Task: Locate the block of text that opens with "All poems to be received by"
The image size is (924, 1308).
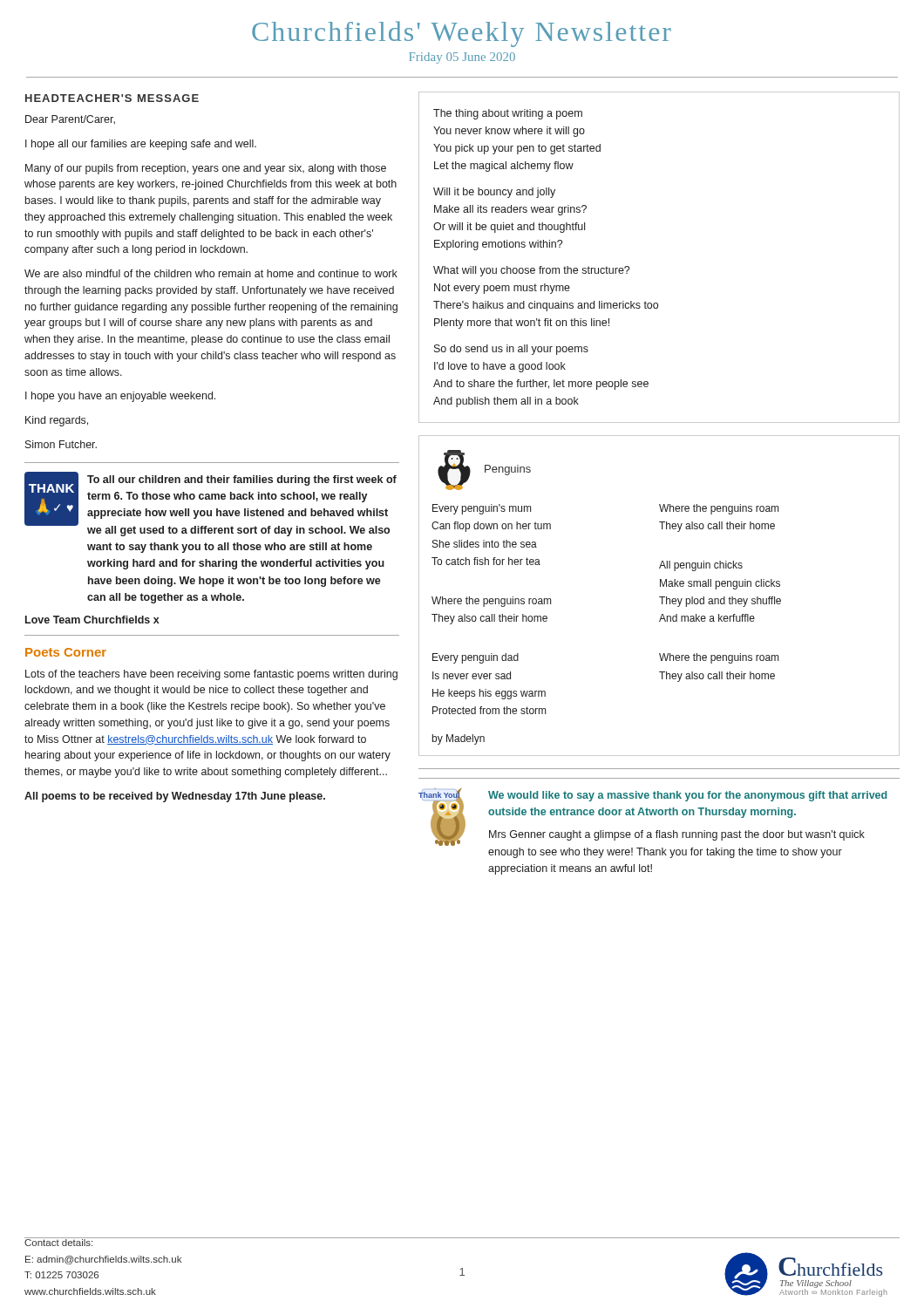Action: [212, 796]
